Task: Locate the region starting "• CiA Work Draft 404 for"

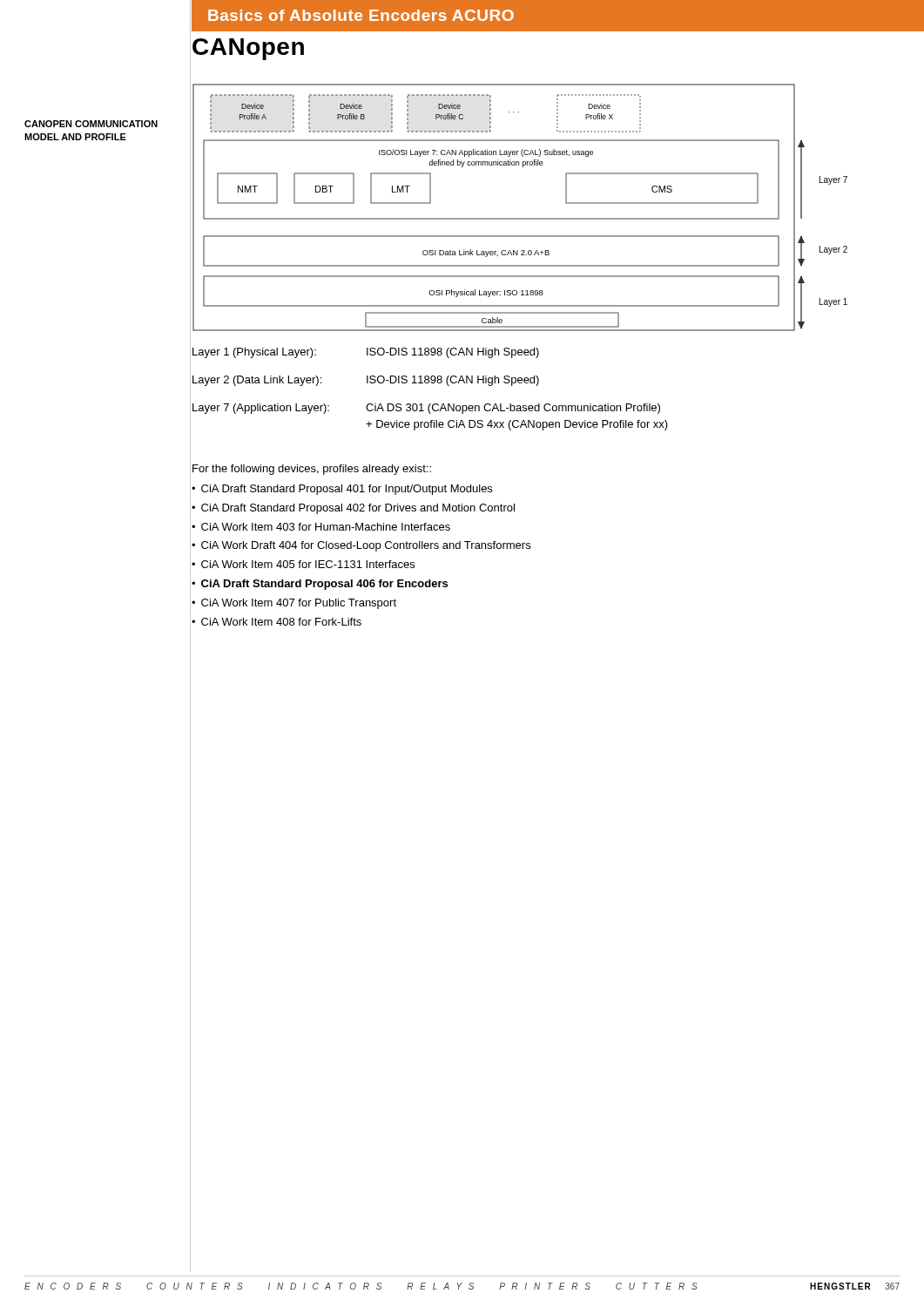Action: click(x=361, y=546)
